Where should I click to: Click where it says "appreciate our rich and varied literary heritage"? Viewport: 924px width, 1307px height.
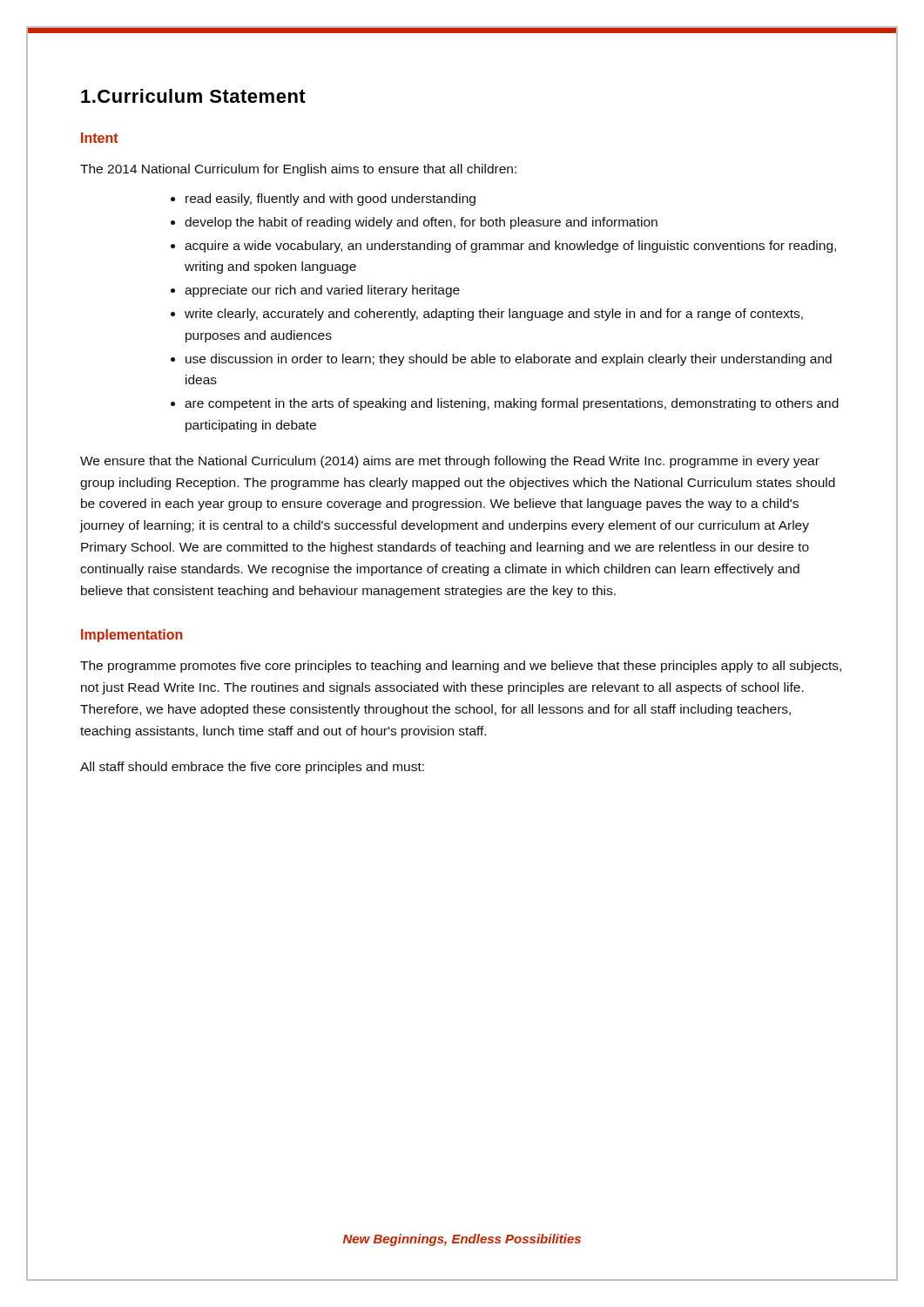pos(322,290)
